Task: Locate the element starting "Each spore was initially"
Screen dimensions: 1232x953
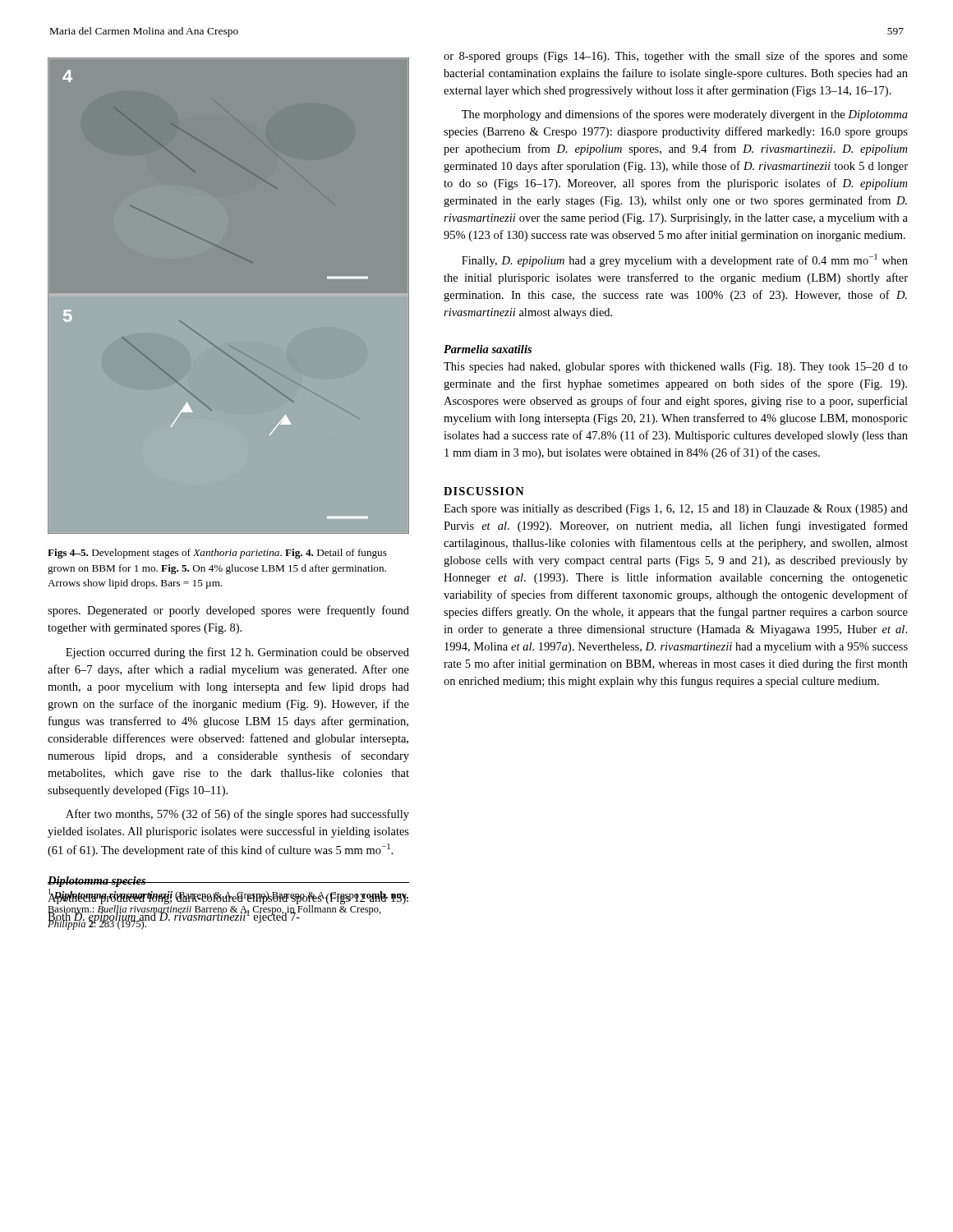Action: click(676, 595)
